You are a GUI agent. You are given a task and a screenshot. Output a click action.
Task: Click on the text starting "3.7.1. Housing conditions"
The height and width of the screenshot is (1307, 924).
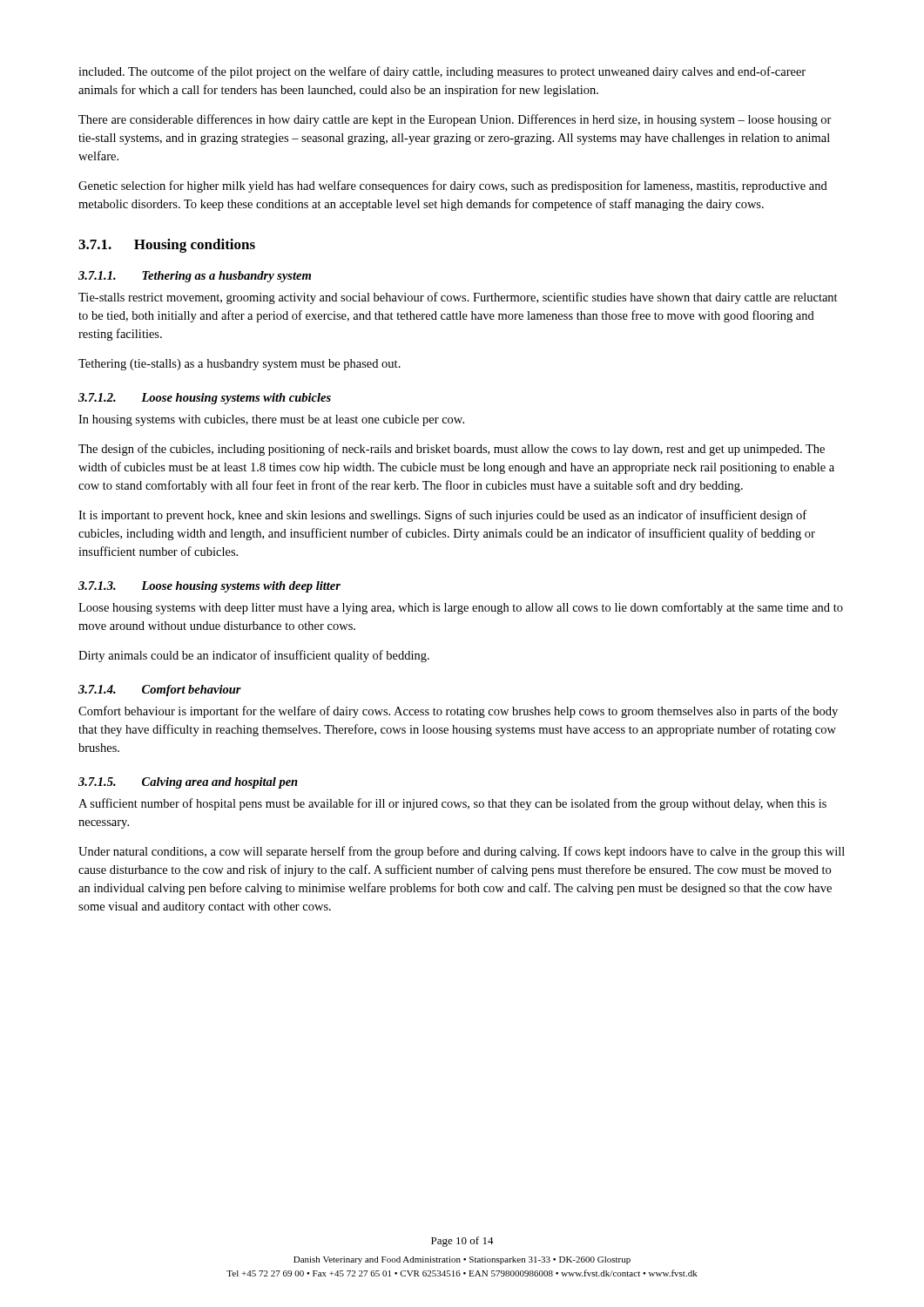tap(167, 244)
